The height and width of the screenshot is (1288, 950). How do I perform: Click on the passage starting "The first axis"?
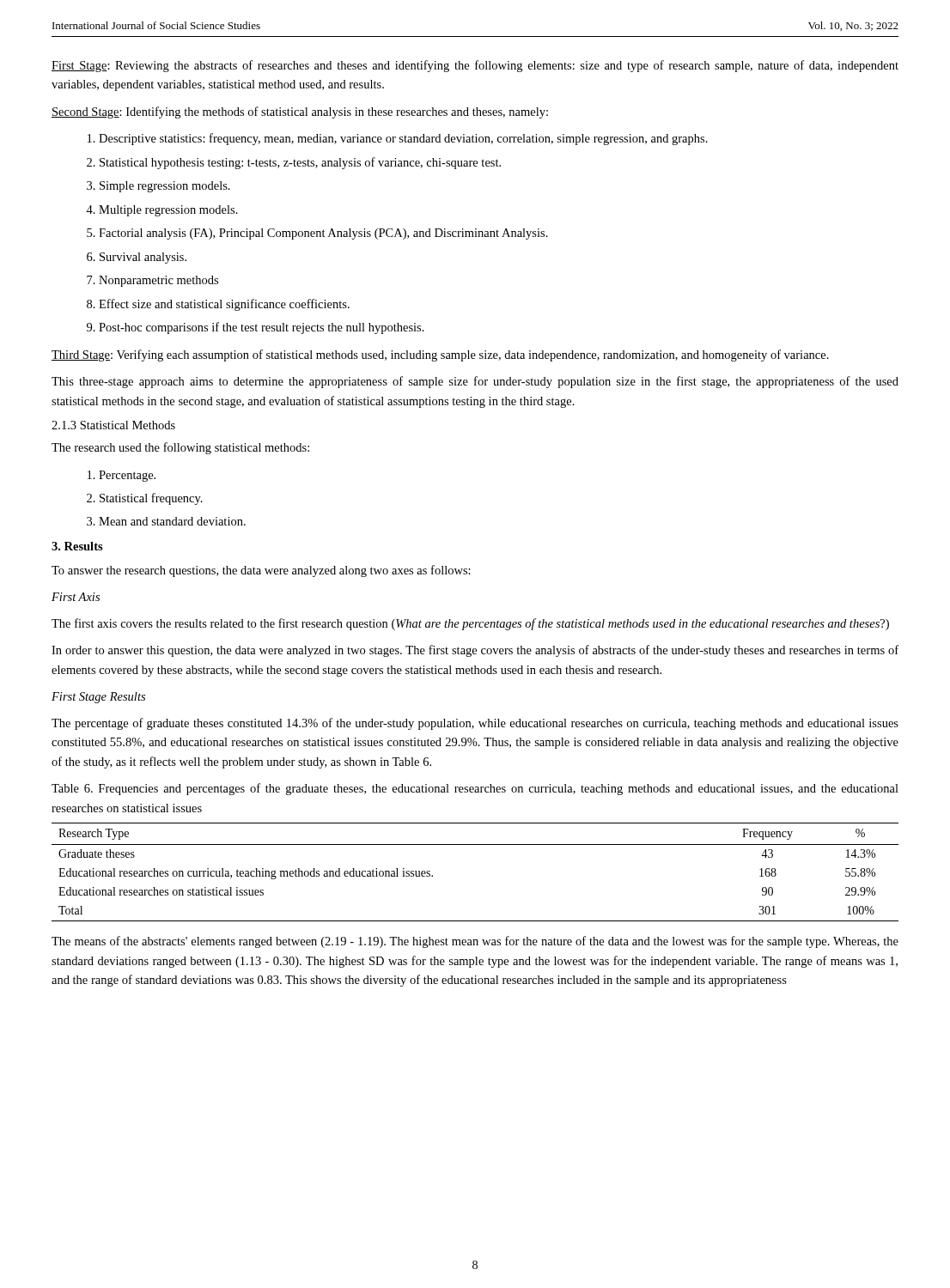click(470, 623)
